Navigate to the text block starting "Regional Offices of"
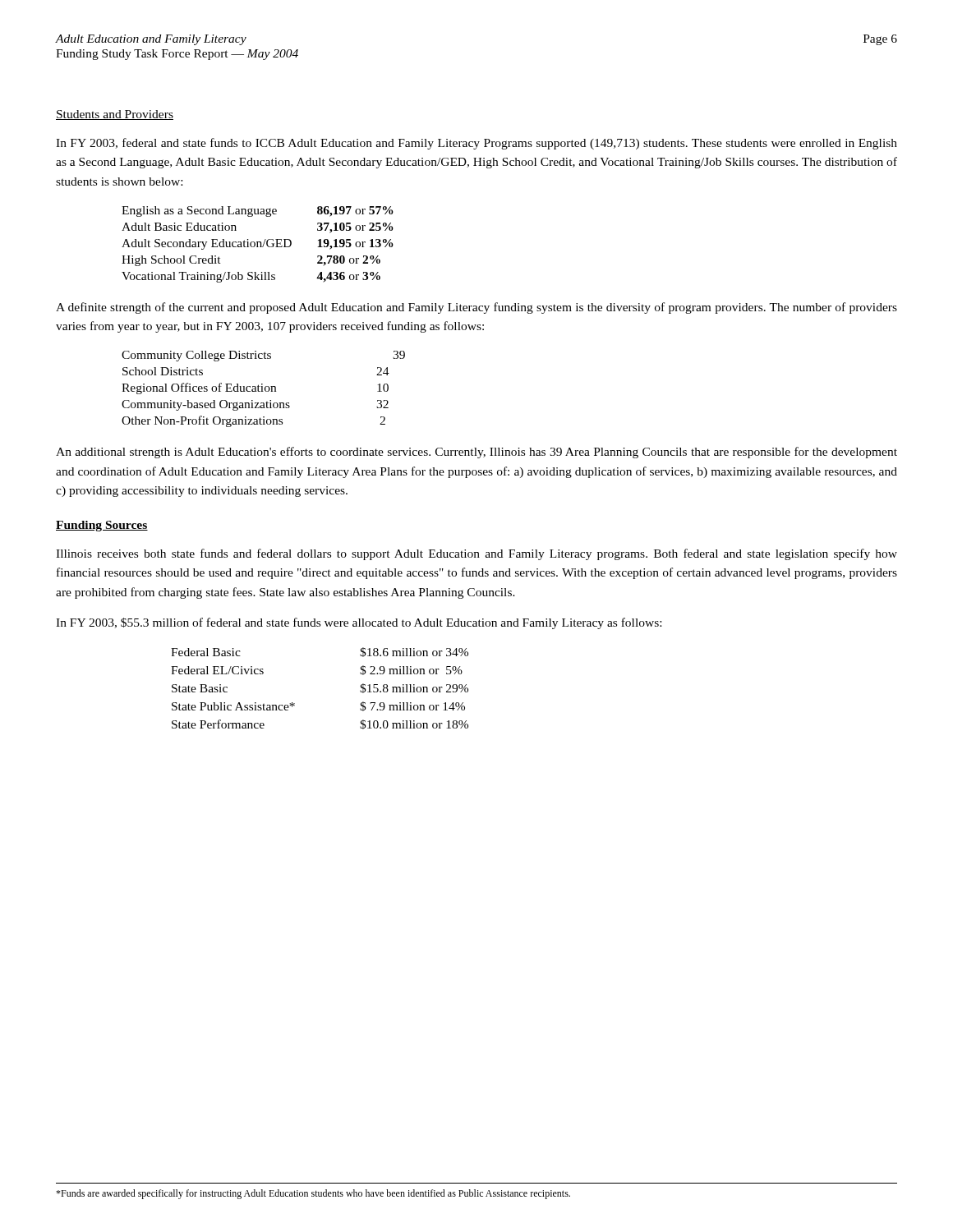953x1232 pixels. click(x=199, y=387)
